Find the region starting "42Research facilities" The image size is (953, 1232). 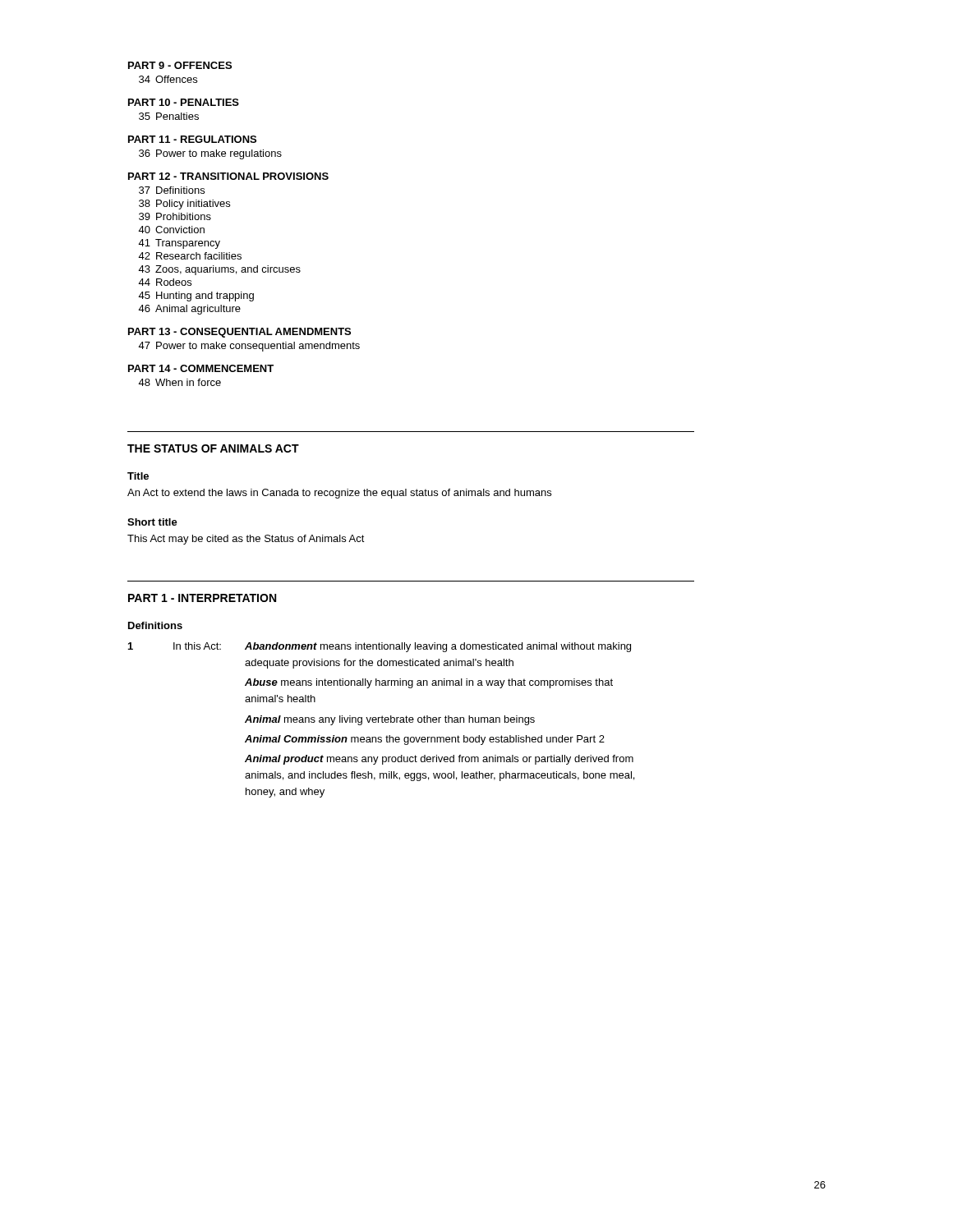click(x=185, y=256)
